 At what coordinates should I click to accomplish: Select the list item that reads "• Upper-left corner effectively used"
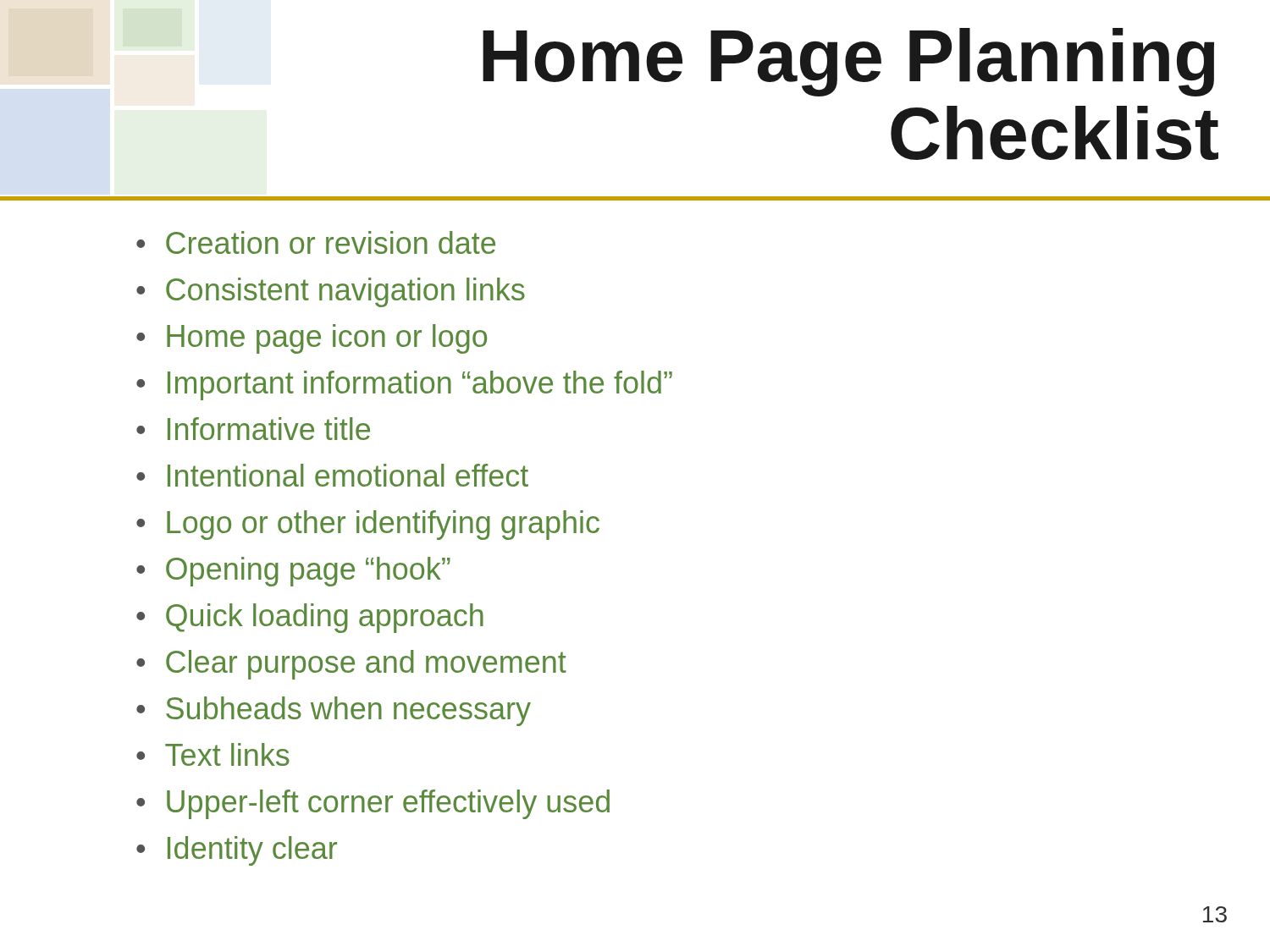[x=374, y=802]
